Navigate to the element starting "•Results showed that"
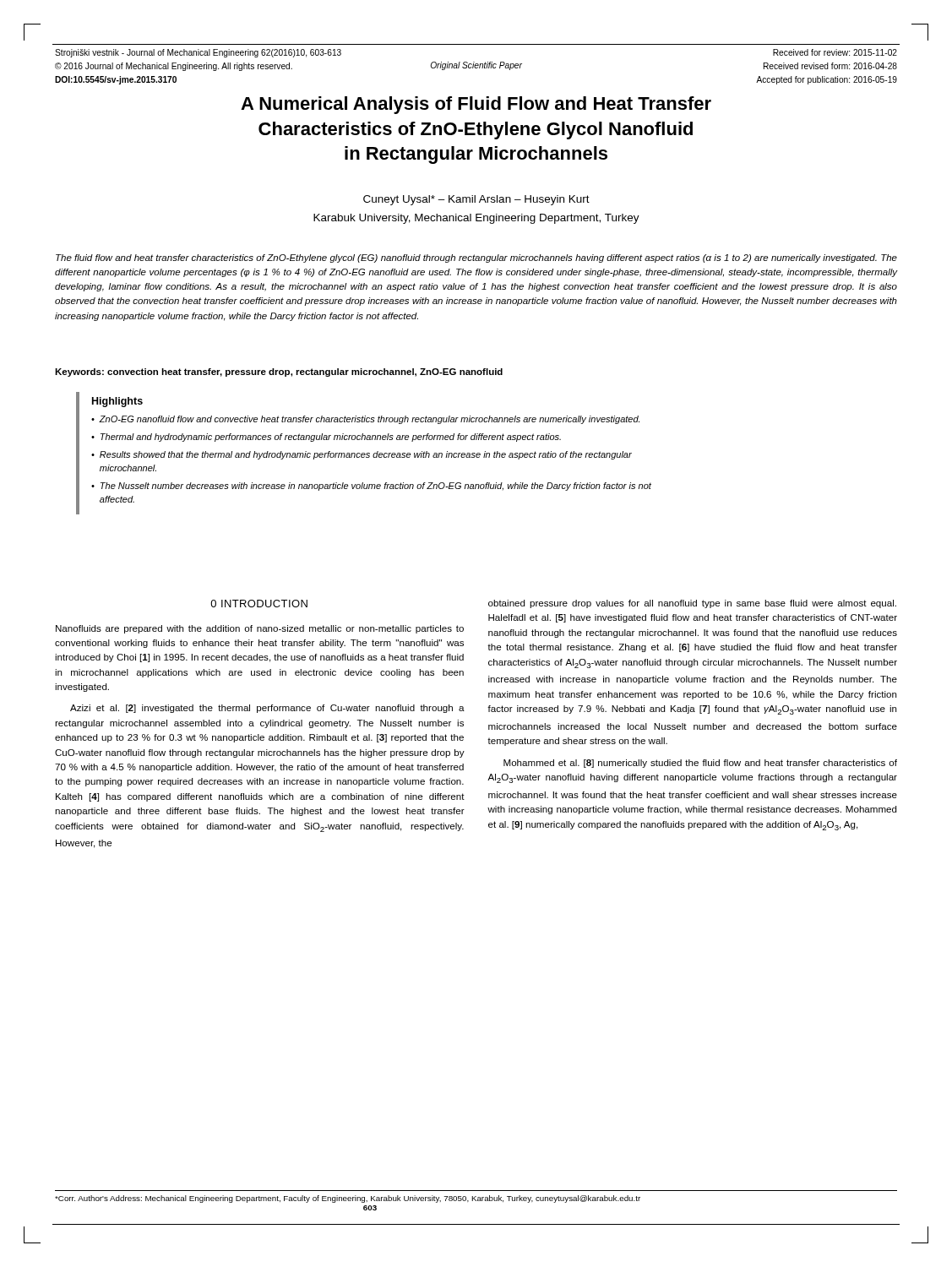This screenshot has height=1267, width=952. [375, 462]
